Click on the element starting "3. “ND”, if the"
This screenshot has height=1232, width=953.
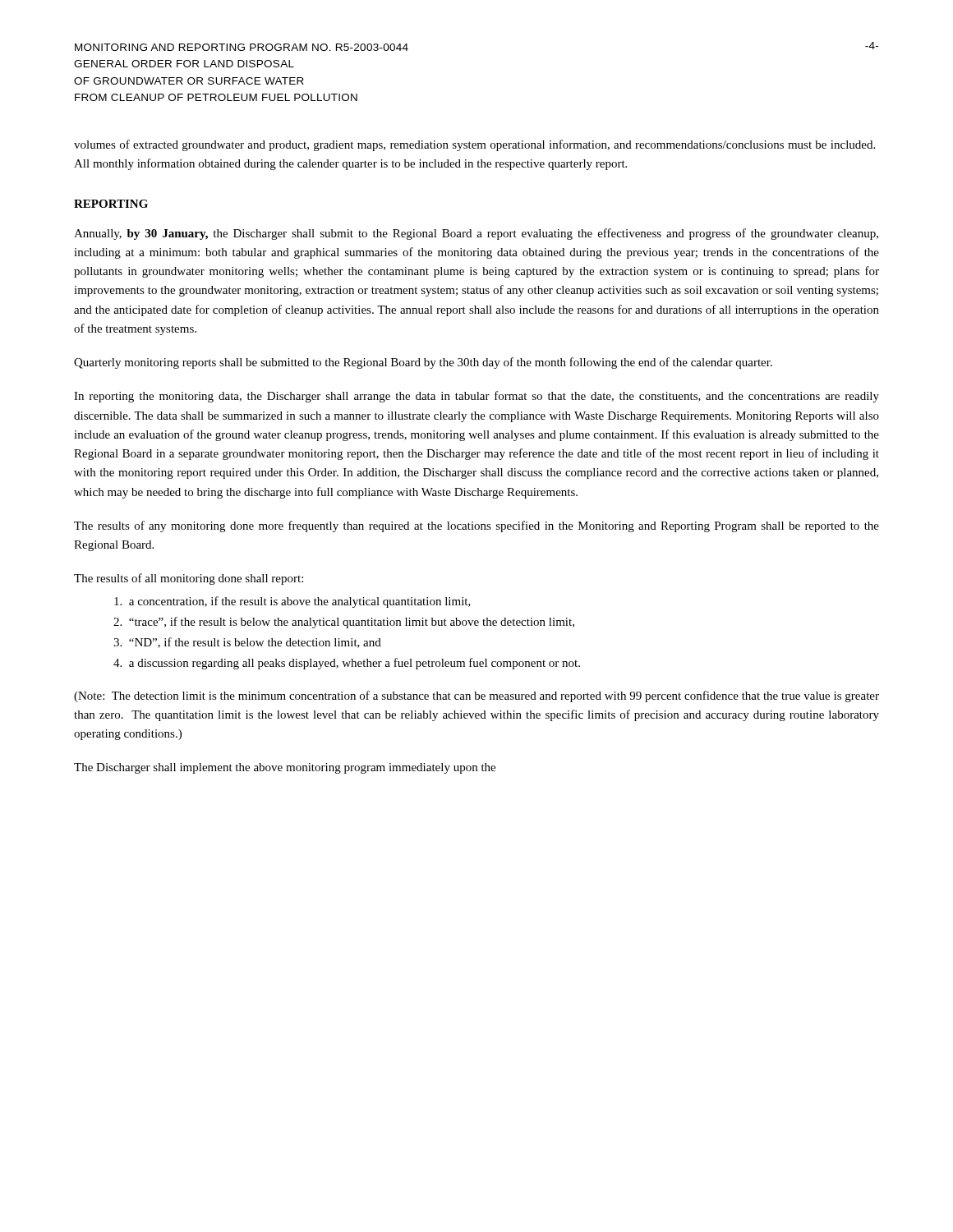pyautogui.click(x=247, y=642)
